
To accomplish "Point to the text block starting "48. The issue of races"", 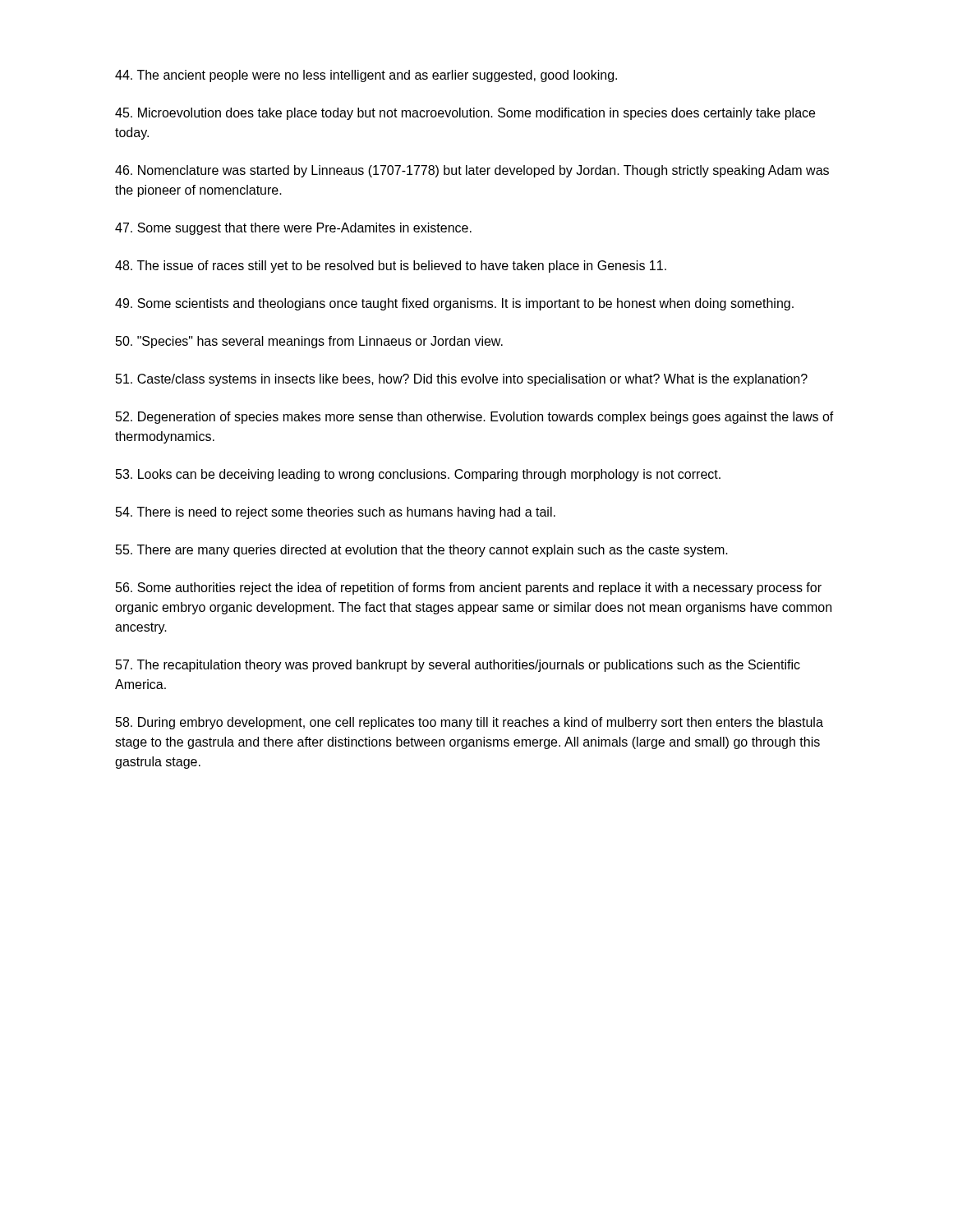I will pyautogui.click(x=391, y=266).
